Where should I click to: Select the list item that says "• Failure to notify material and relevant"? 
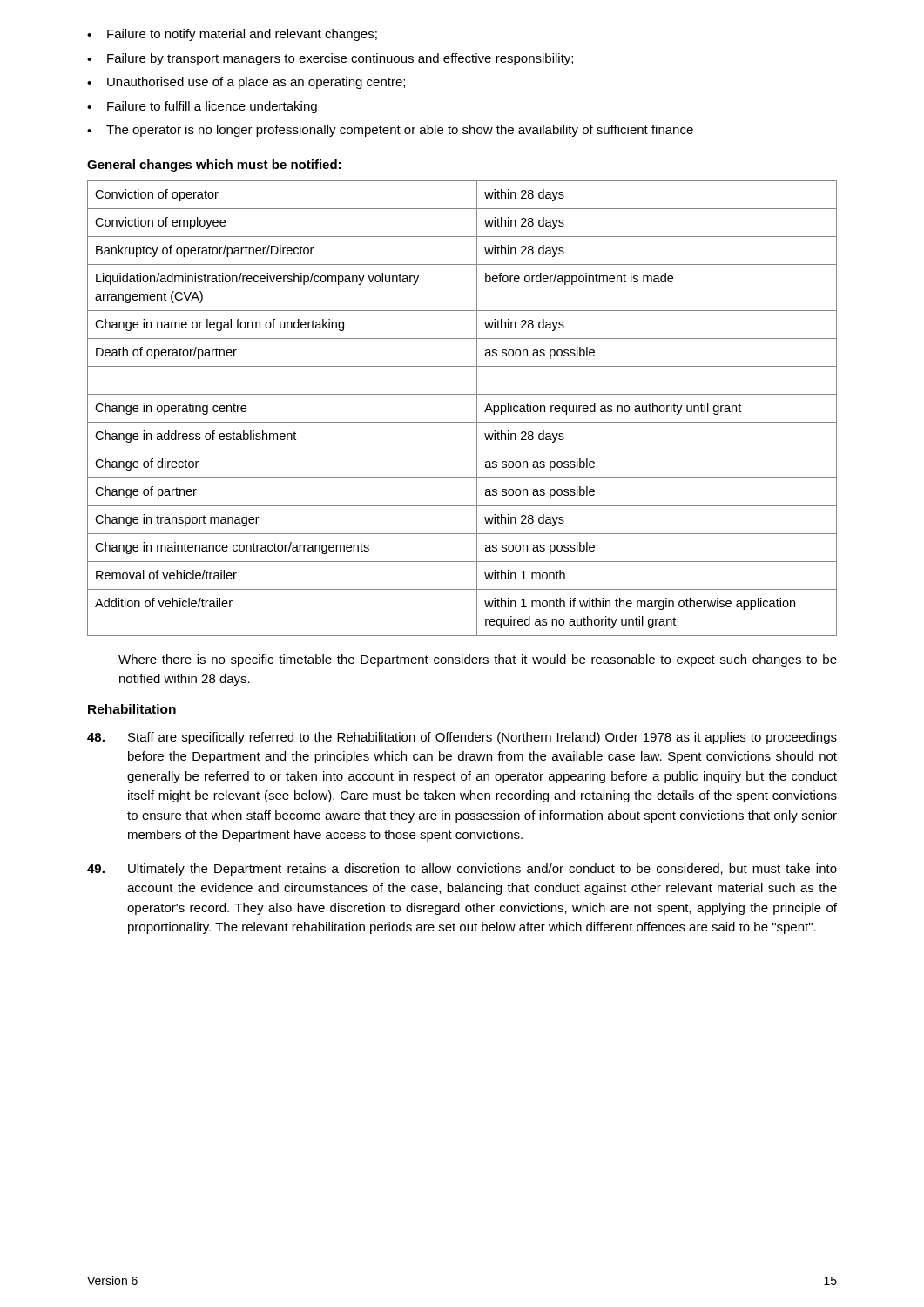point(232,35)
